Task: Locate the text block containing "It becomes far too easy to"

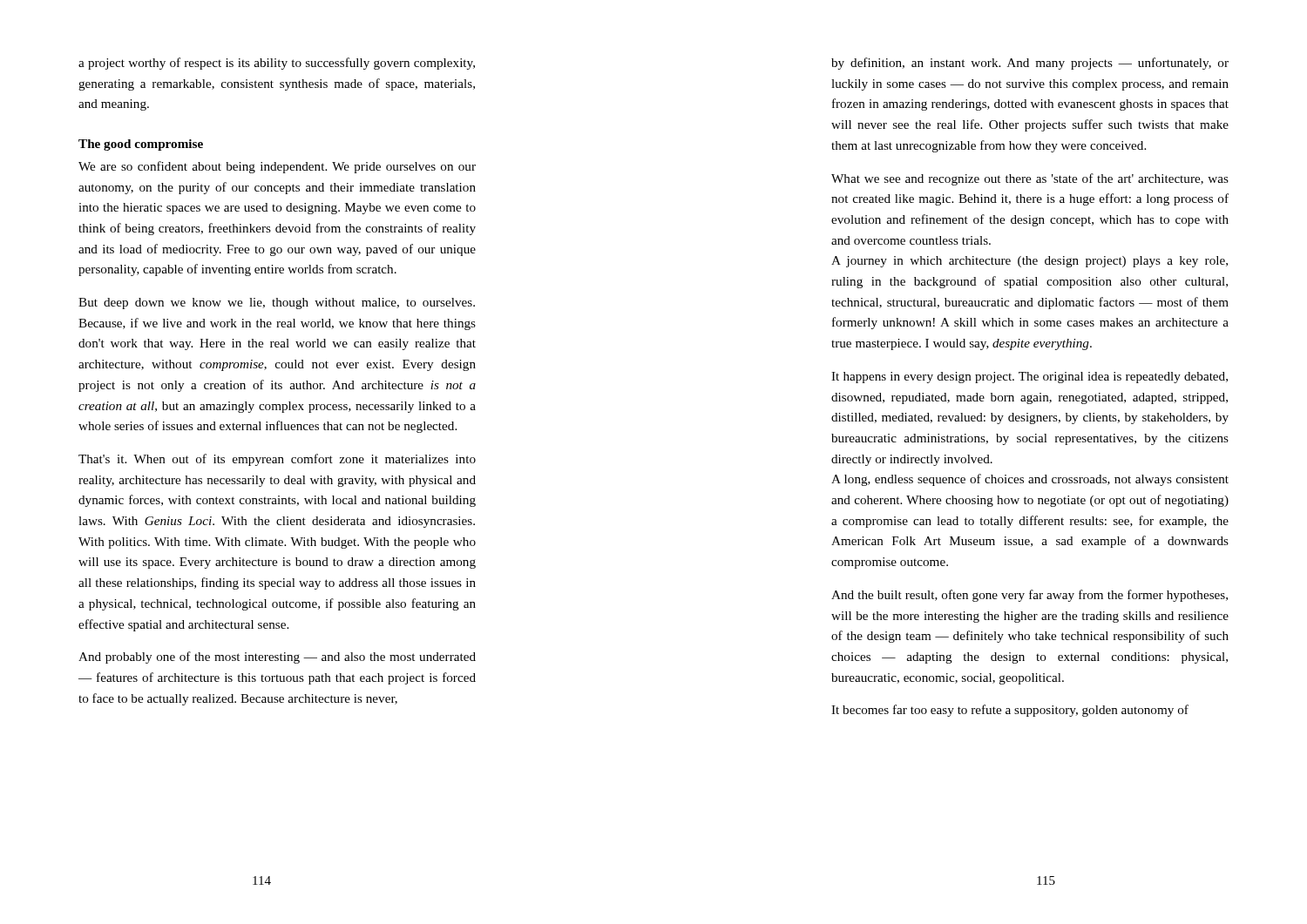Action: click(x=1010, y=710)
